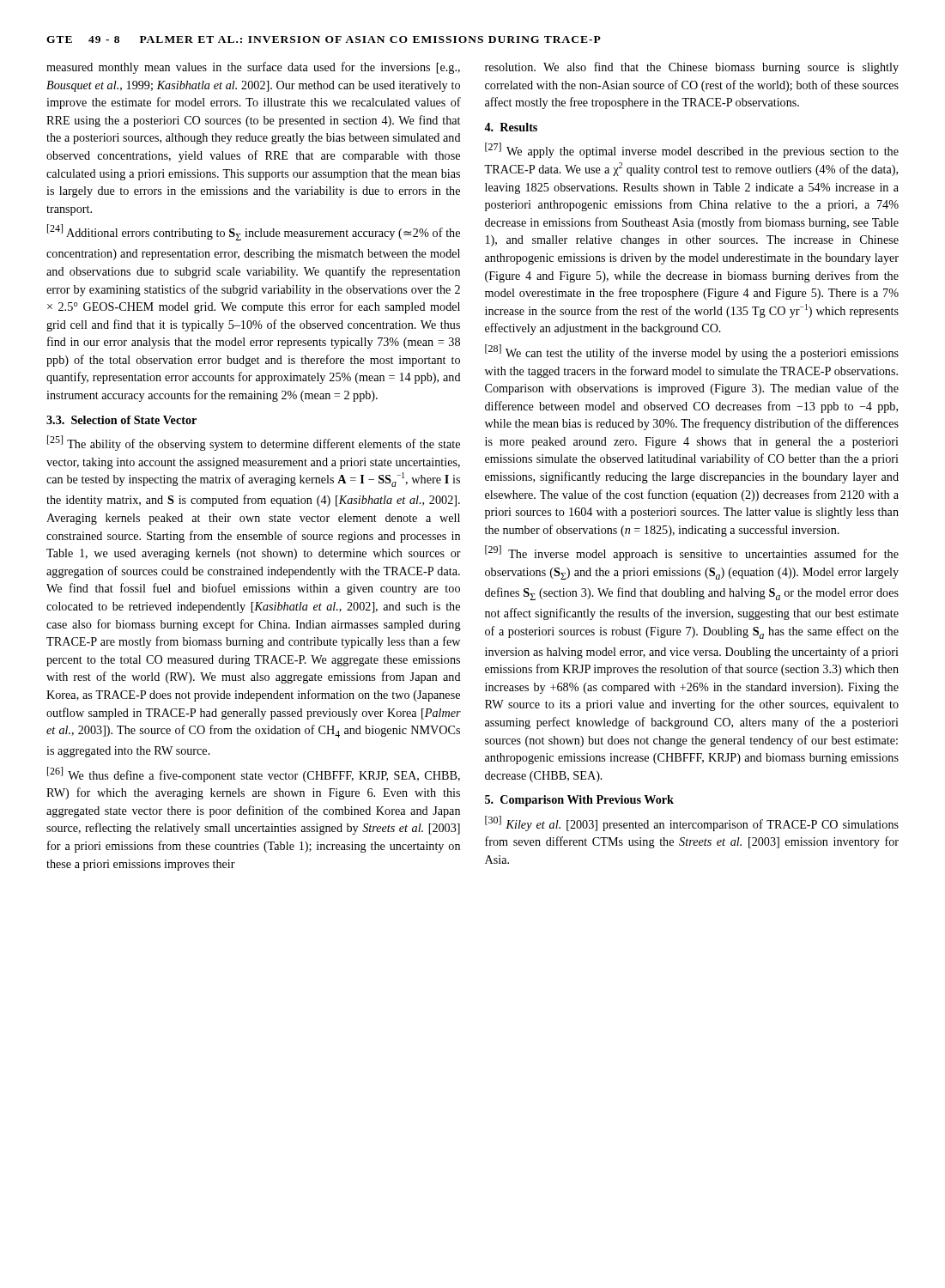Screen dimensions: 1288x945
Task: Locate the text "3.3. Selection of State Vector"
Action: click(x=121, y=420)
